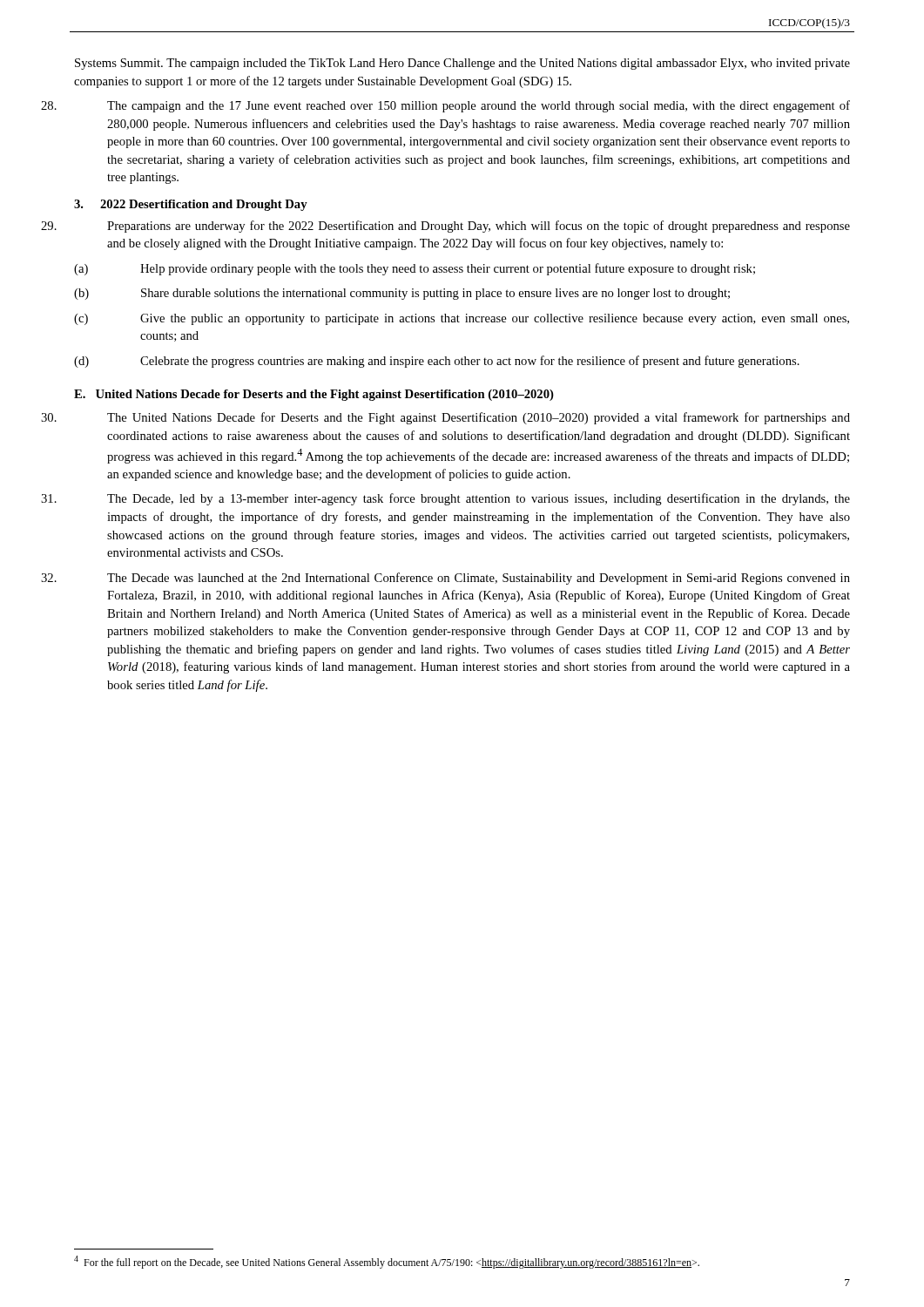Find the section header with the text "E. United Nations"
The height and width of the screenshot is (1307, 924).
pyautogui.click(x=314, y=394)
